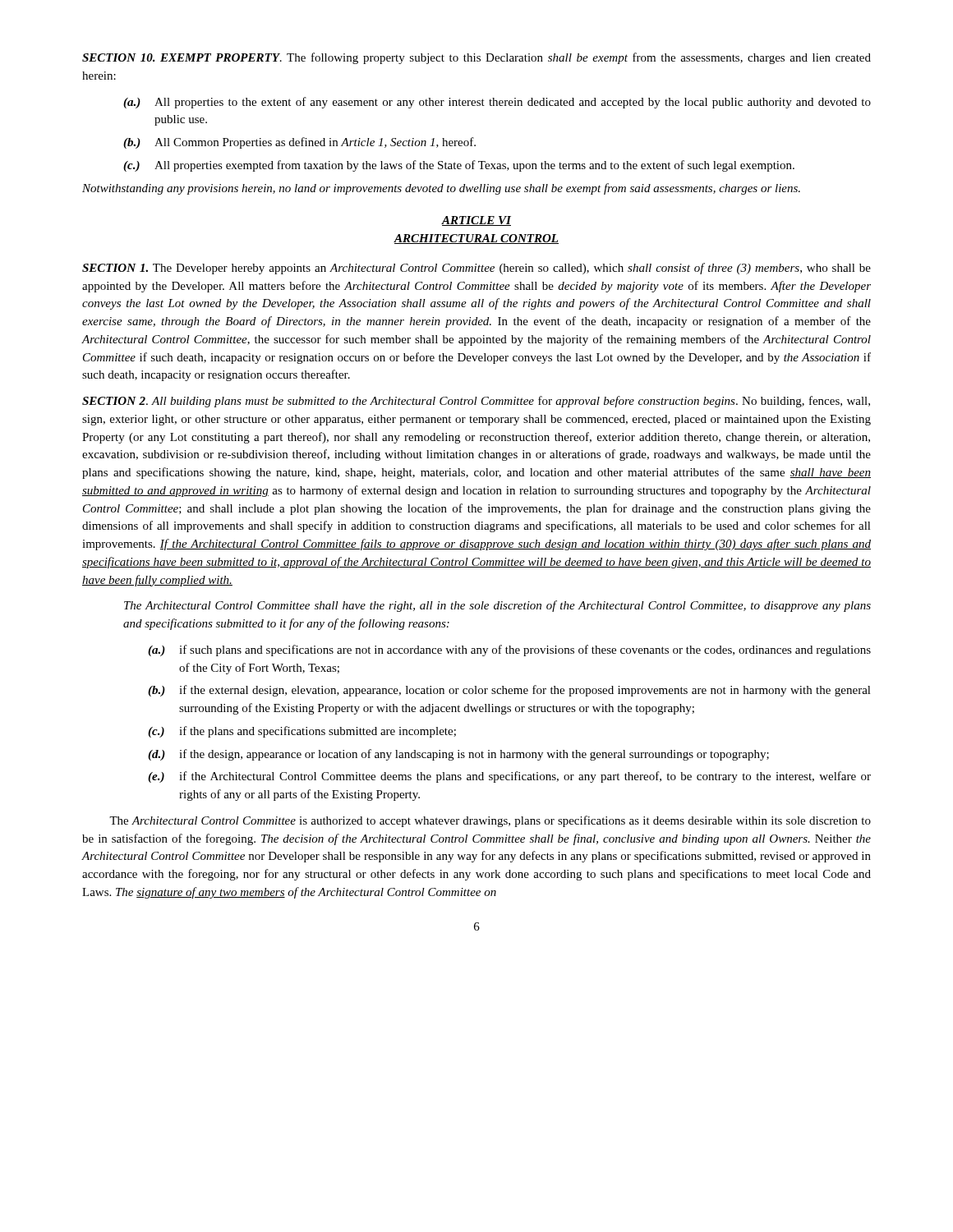This screenshot has height=1232, width=953.
Task: Click on the text block starting "SECTION 2. All building plans must be"
Action: [x=476, y=491]
